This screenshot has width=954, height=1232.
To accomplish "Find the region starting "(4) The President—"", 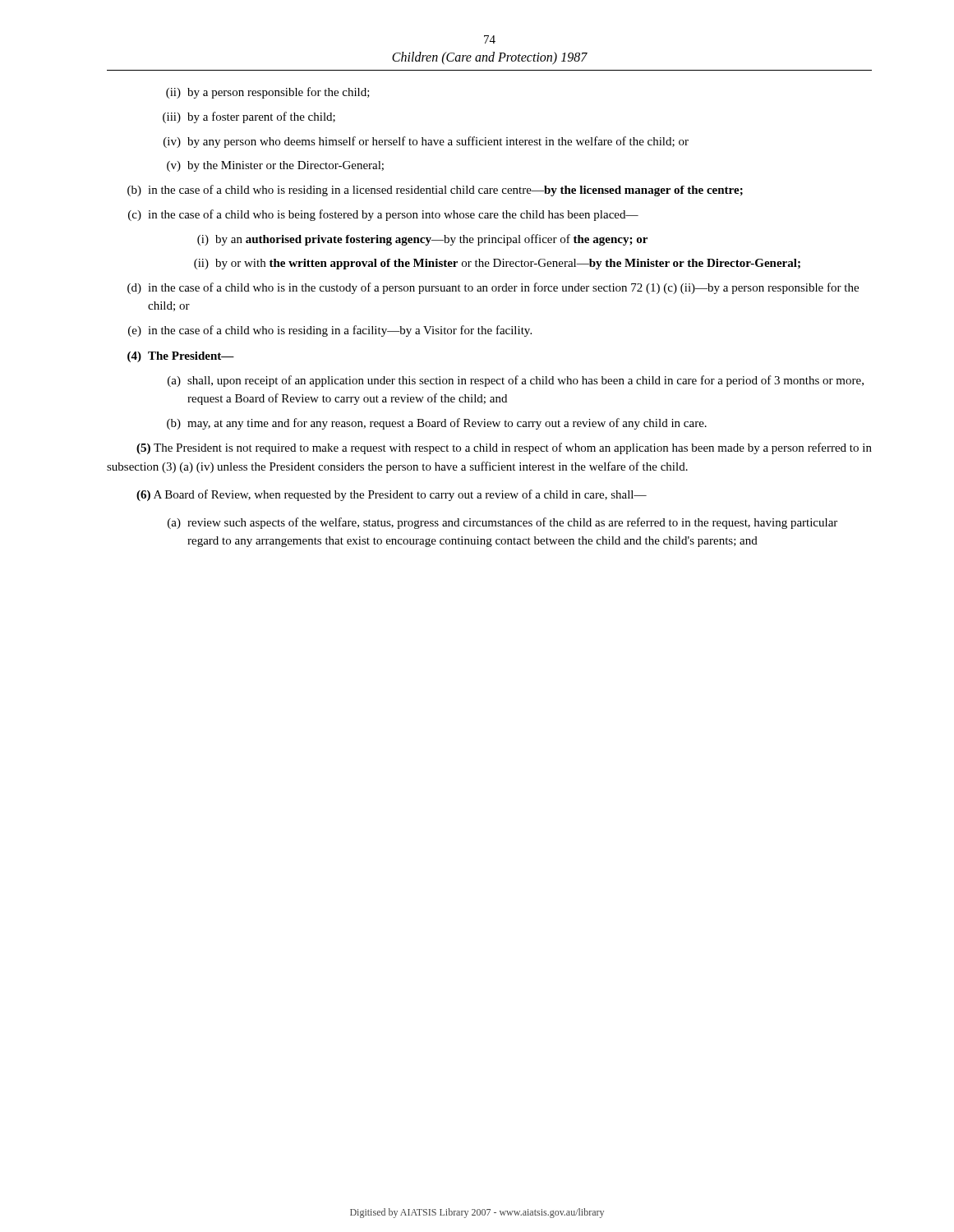I will point(181,357).
